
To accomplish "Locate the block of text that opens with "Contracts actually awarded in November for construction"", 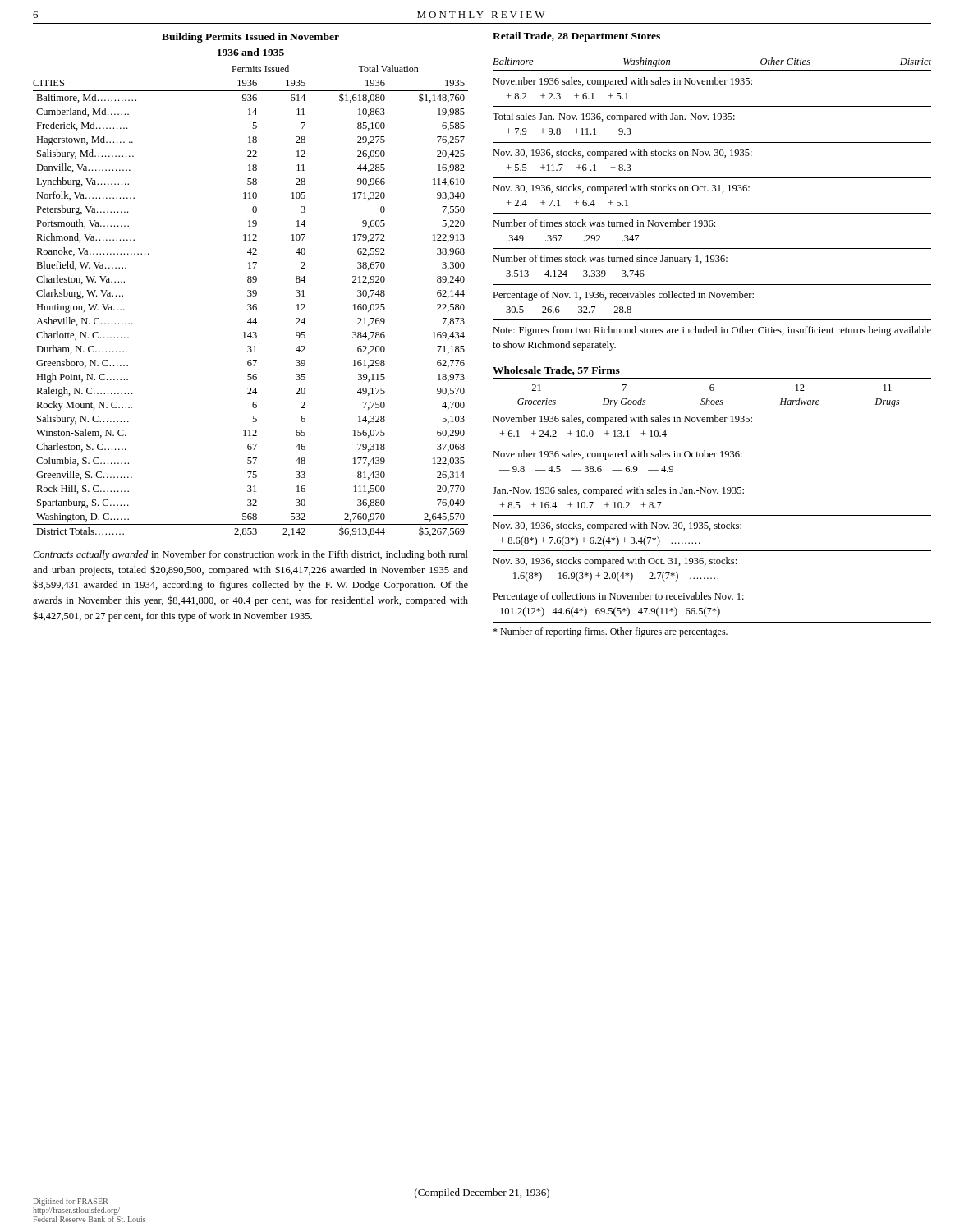I will coord(250,585).
